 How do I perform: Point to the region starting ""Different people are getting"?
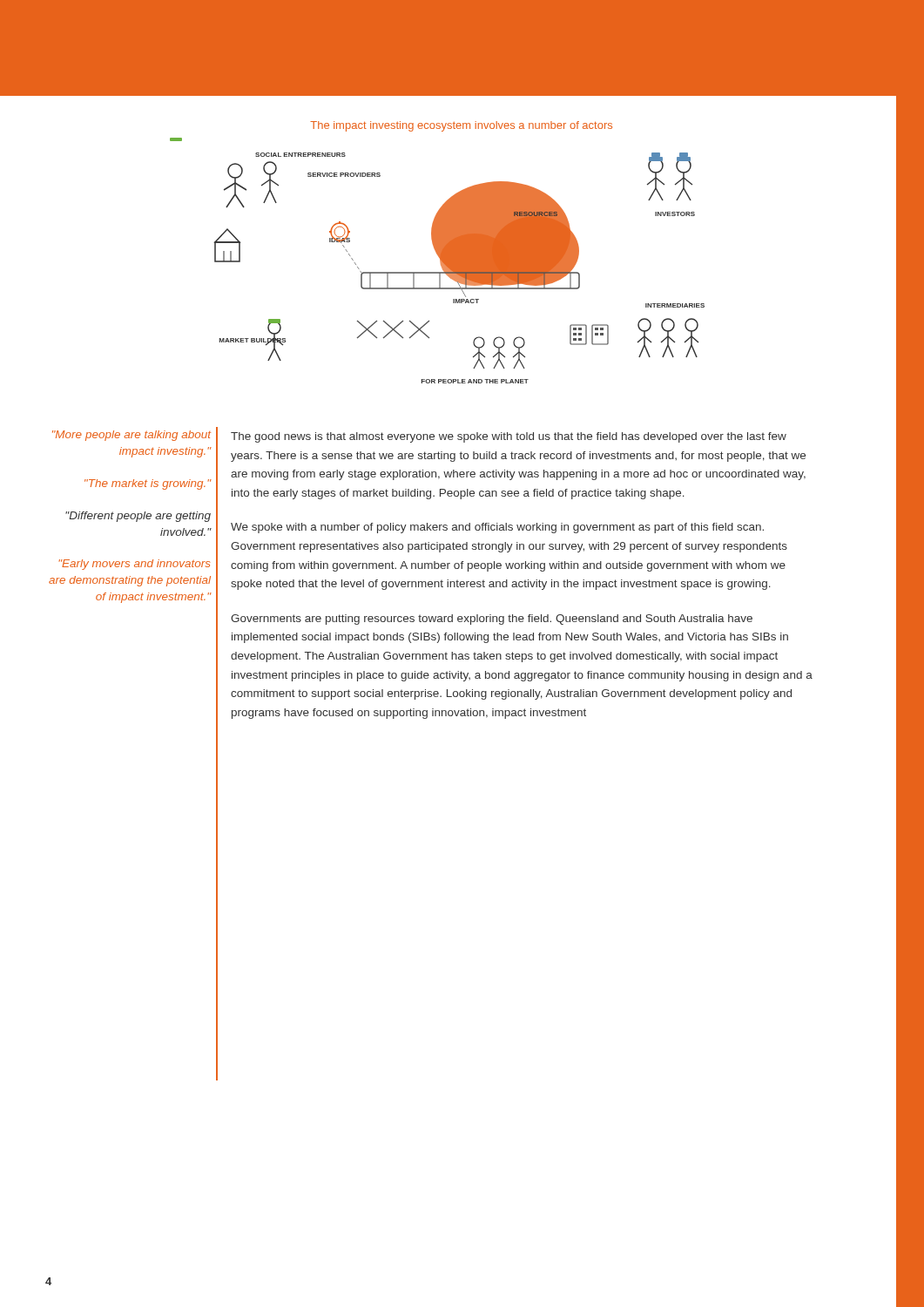click(138, 523)
